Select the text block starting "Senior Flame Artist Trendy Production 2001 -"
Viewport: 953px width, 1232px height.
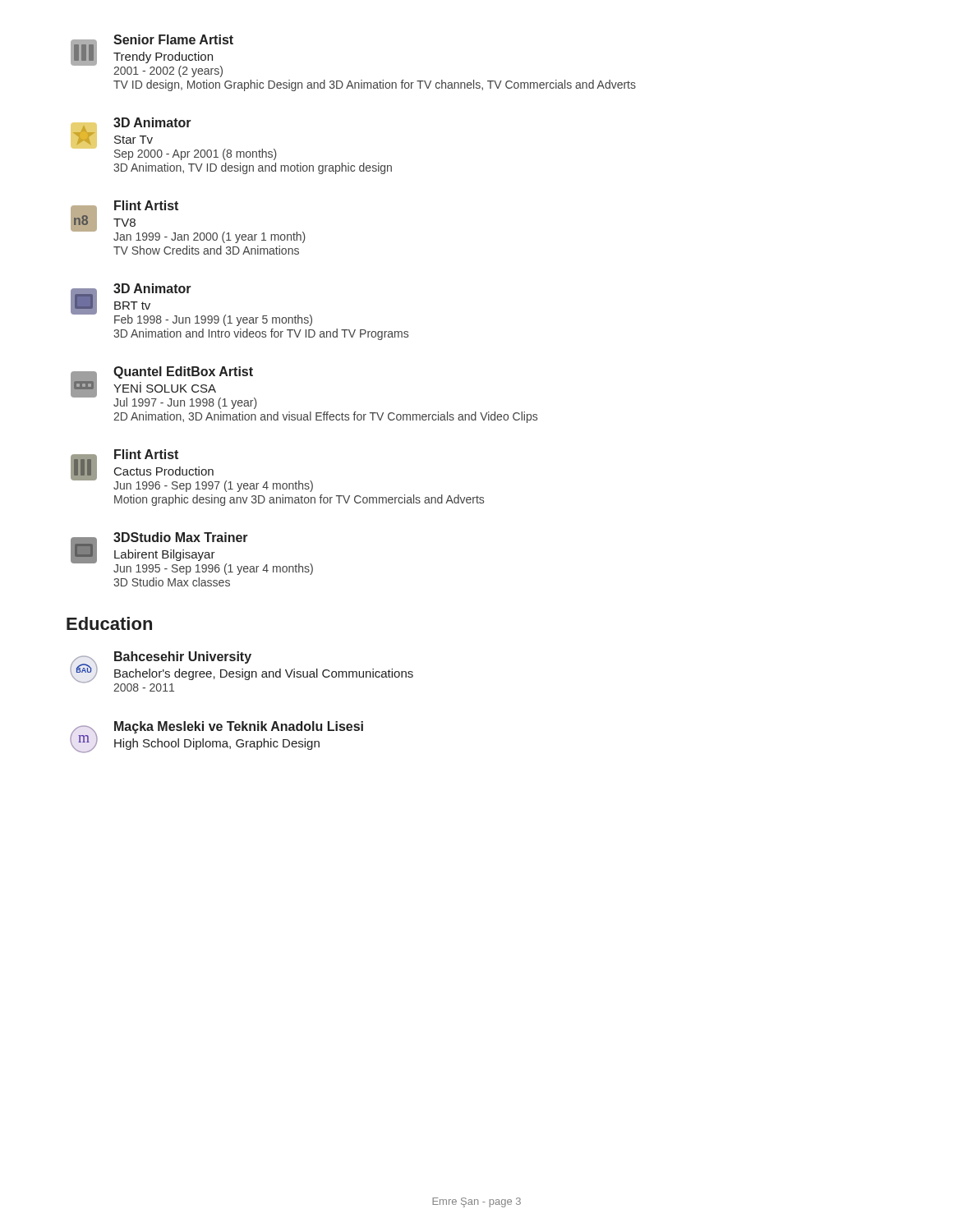(x=152, y=56)
